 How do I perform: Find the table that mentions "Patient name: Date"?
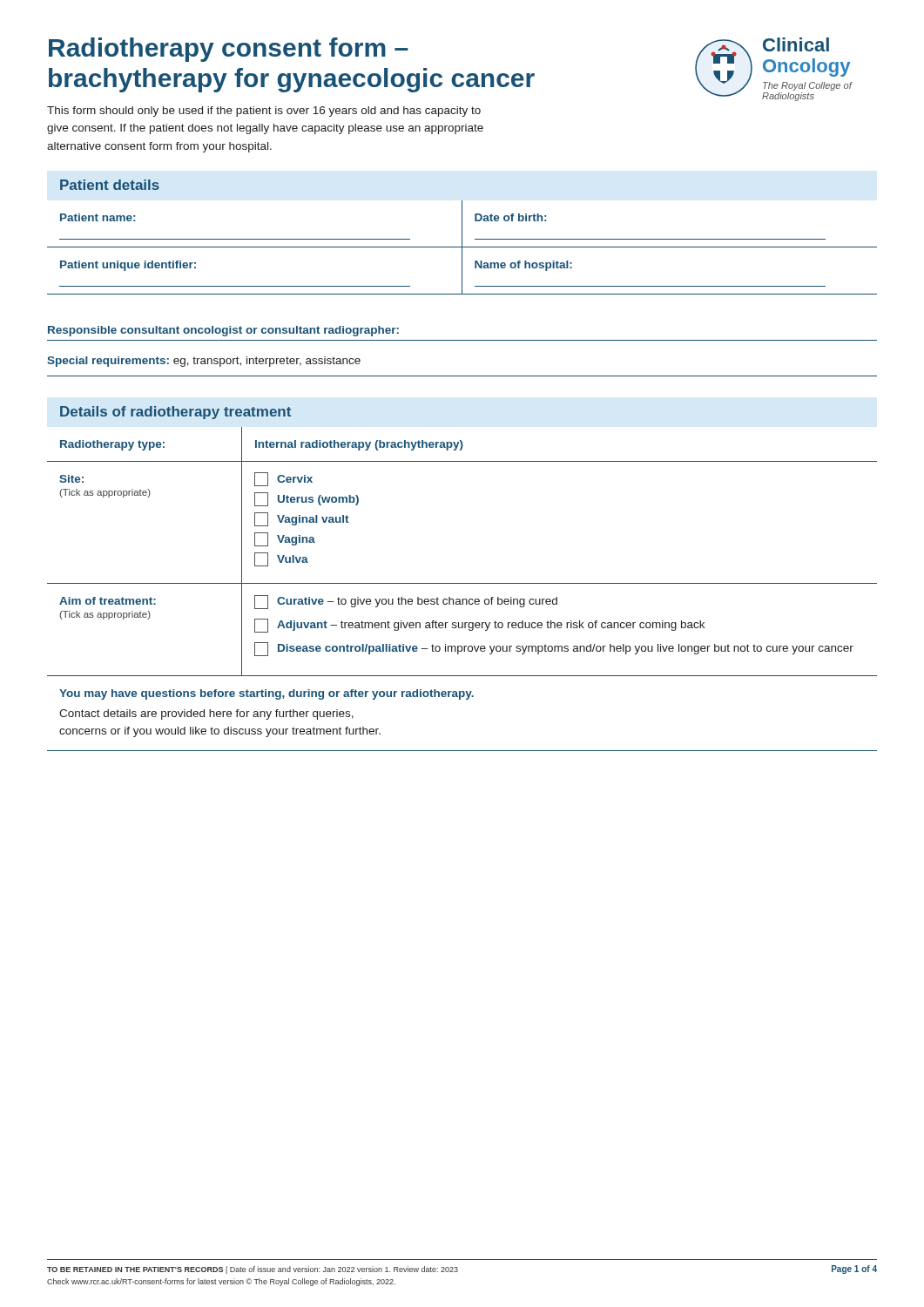(x=462, y=247)
